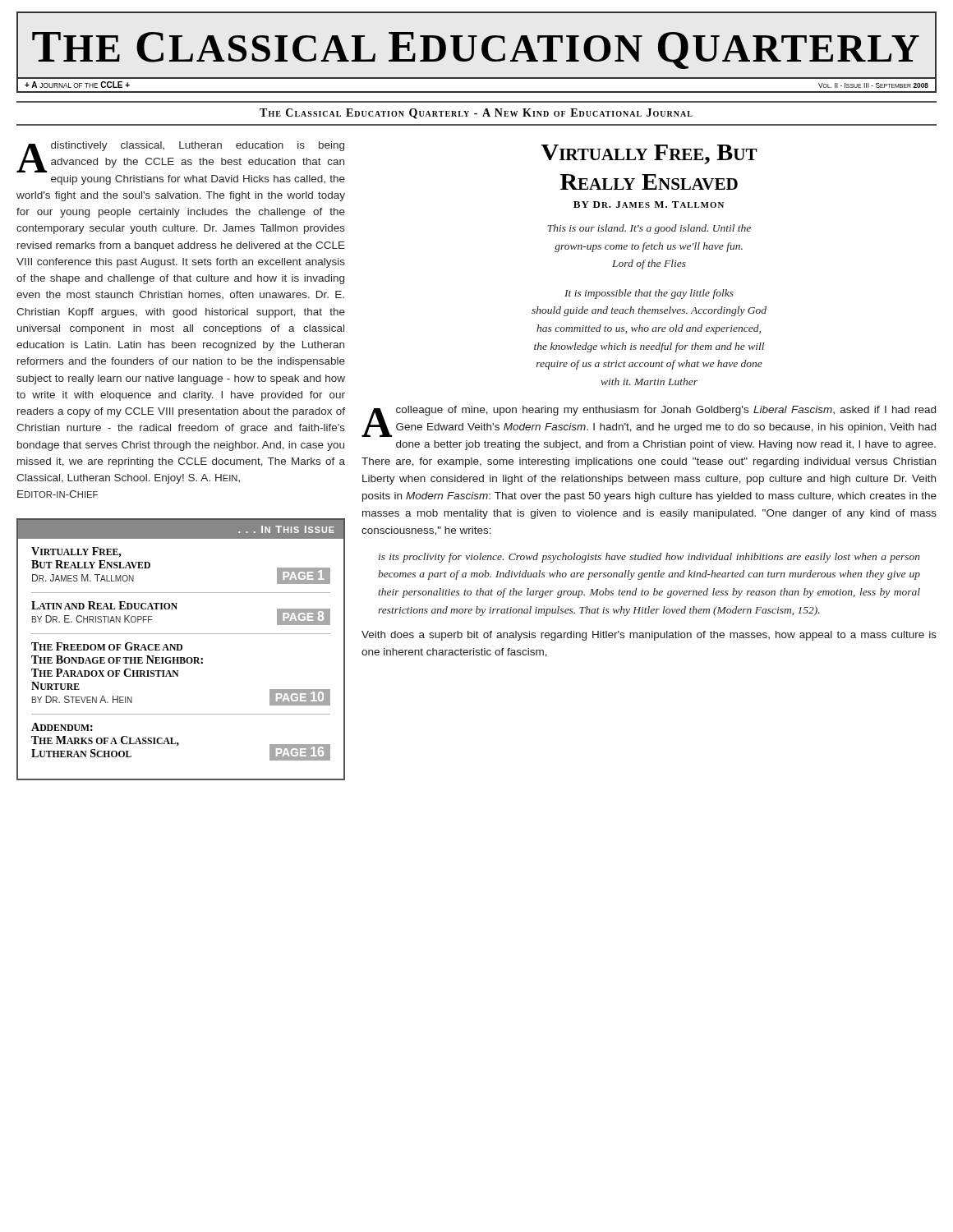Locate the text starting "It is impossible"

pos(649,337)
